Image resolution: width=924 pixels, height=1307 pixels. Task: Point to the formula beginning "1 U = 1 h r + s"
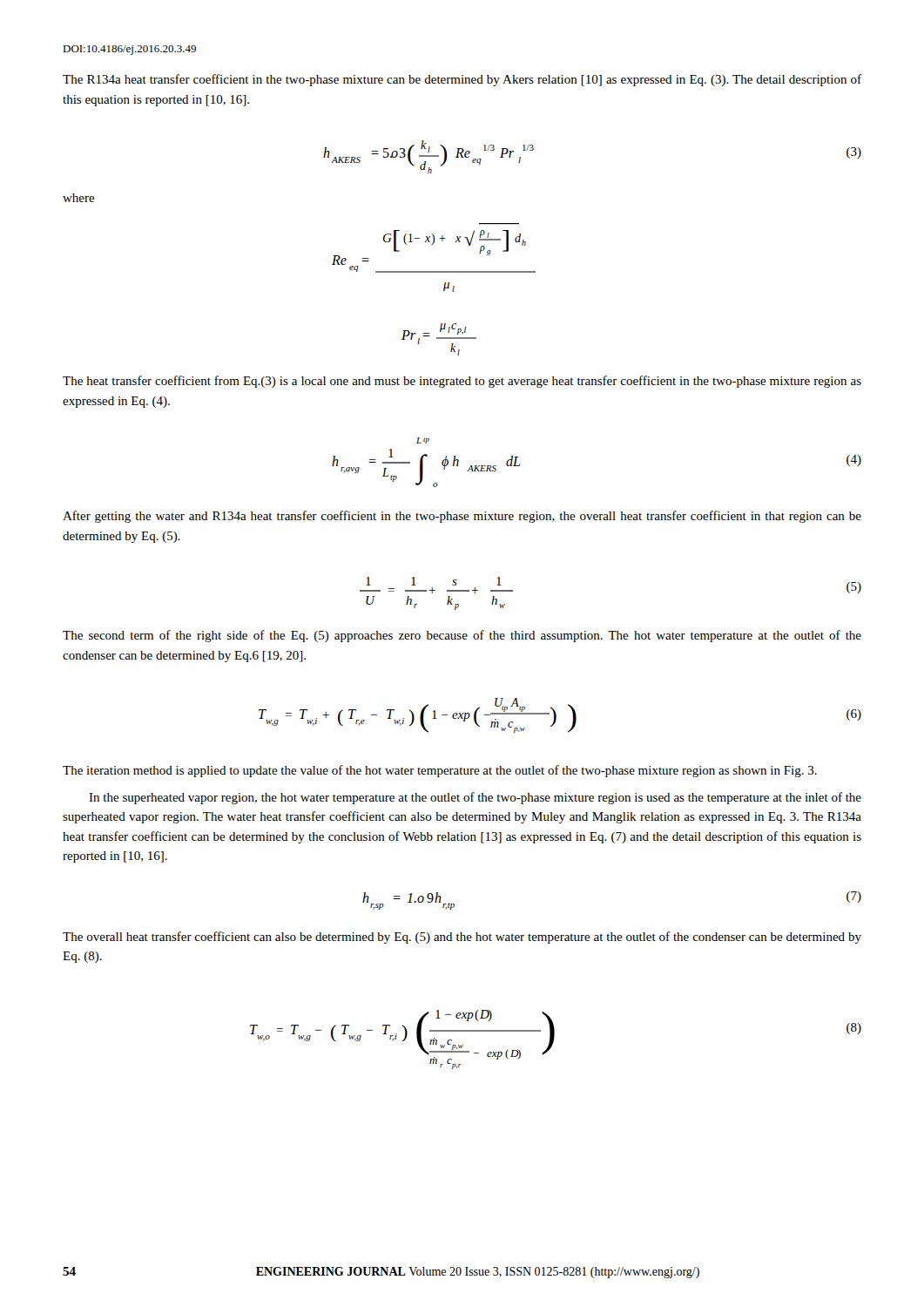(x=416, y=585)
